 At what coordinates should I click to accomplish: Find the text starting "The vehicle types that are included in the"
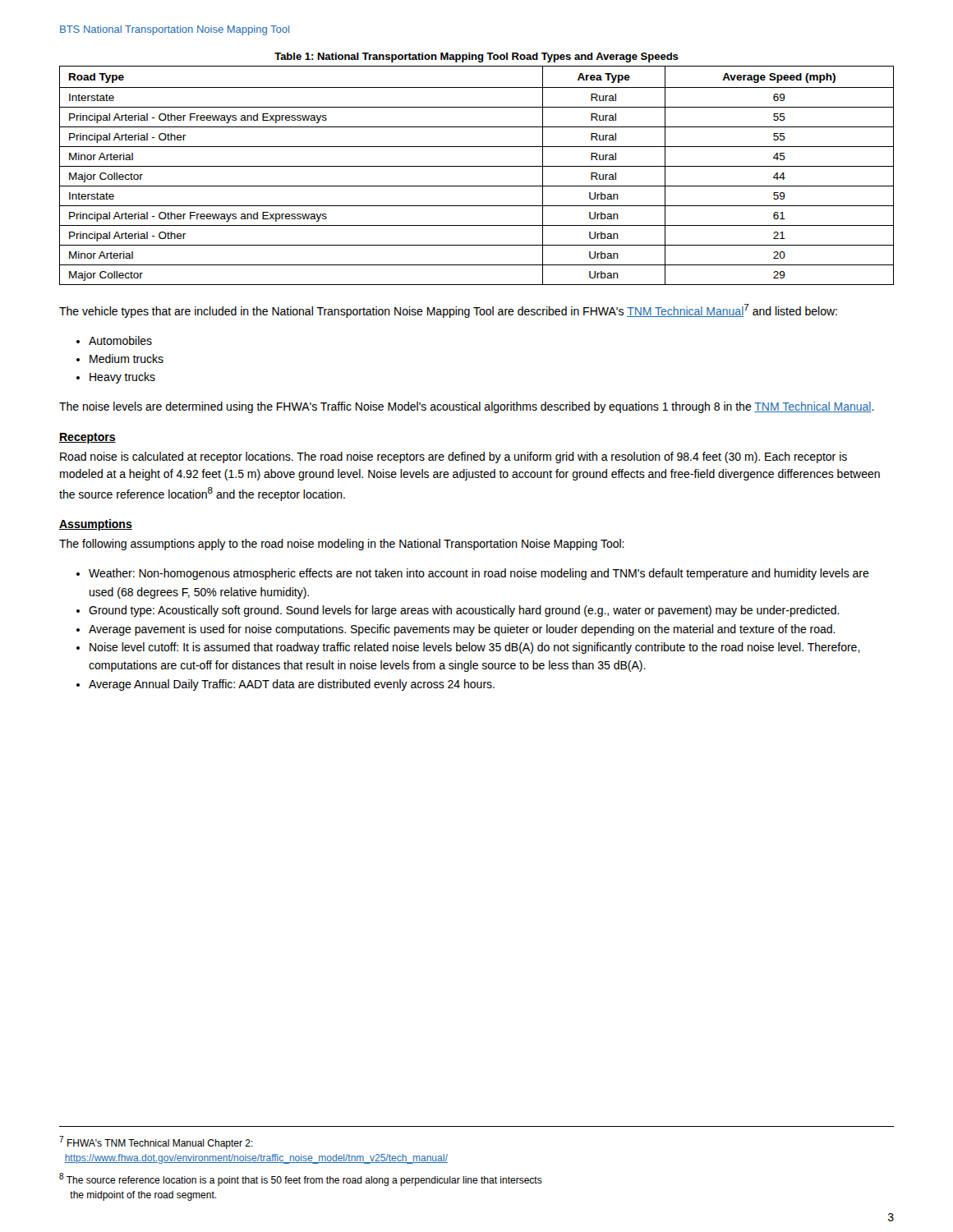[x=449, y=310]
